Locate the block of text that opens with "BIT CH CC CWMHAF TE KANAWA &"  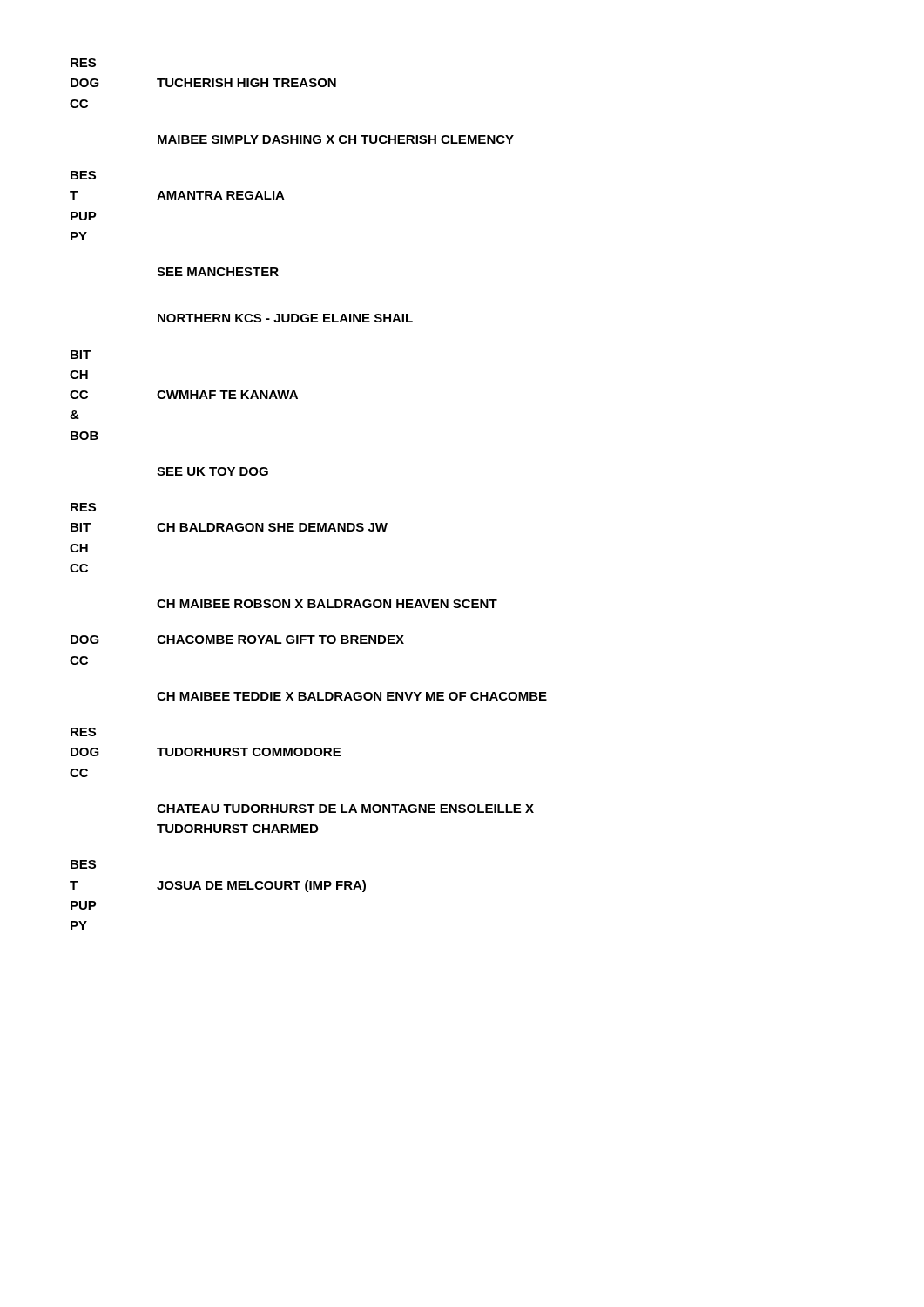(x=81, y=355)
